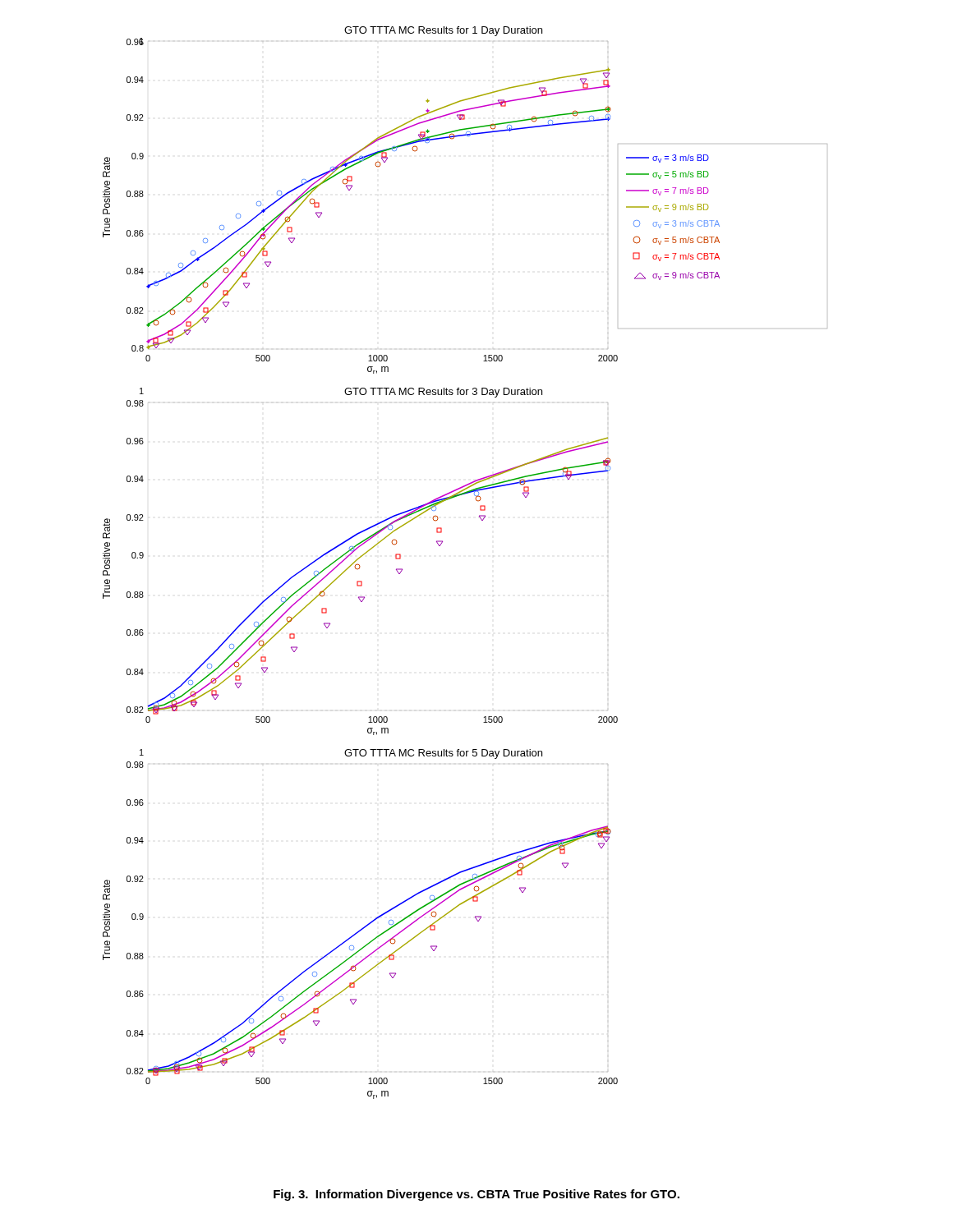
Task: Locate the caption that opens with "Fig. 3. Information"
Action: [476, 1194]
